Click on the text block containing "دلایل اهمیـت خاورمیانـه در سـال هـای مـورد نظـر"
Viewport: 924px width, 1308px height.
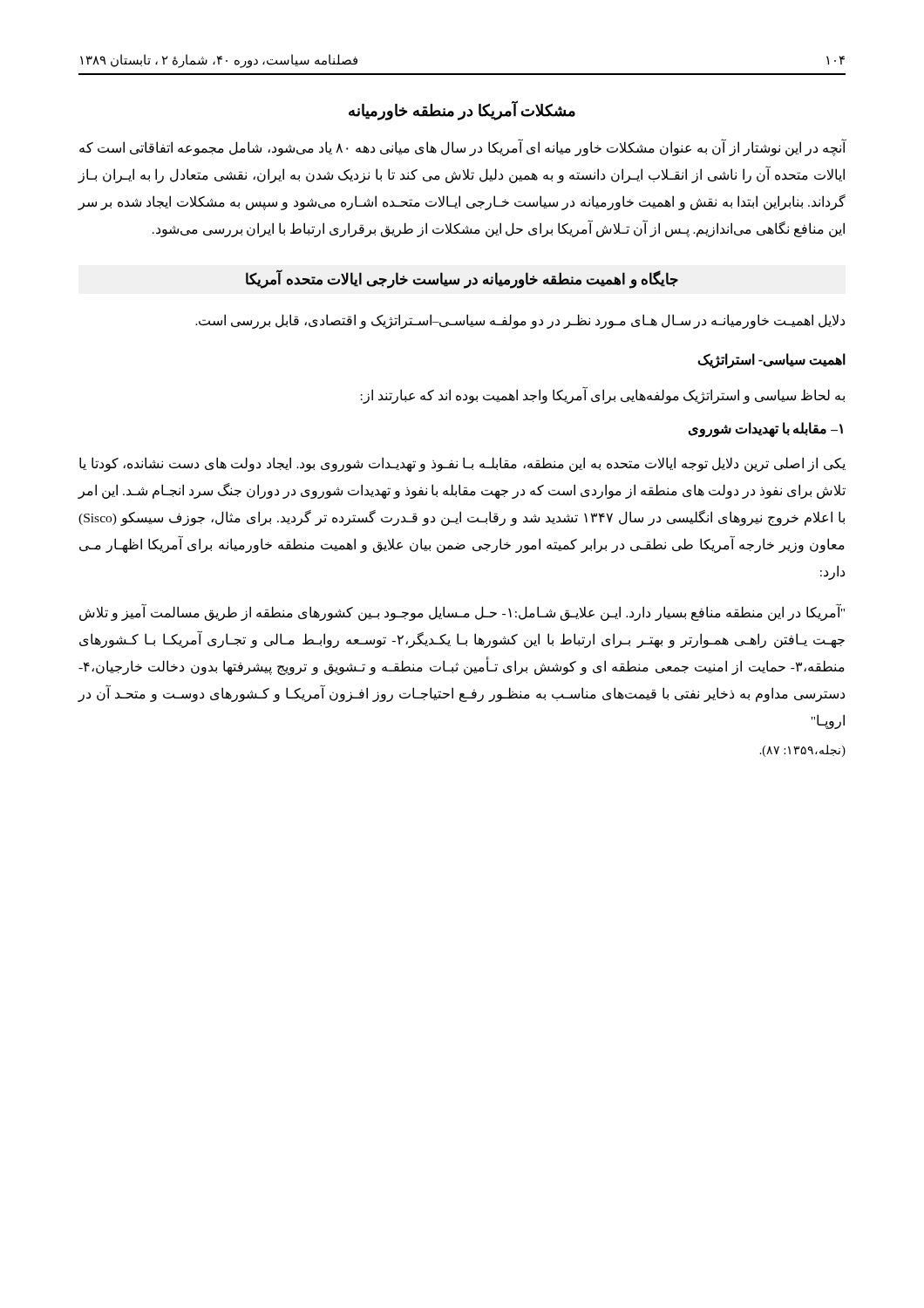coord(462,320)
